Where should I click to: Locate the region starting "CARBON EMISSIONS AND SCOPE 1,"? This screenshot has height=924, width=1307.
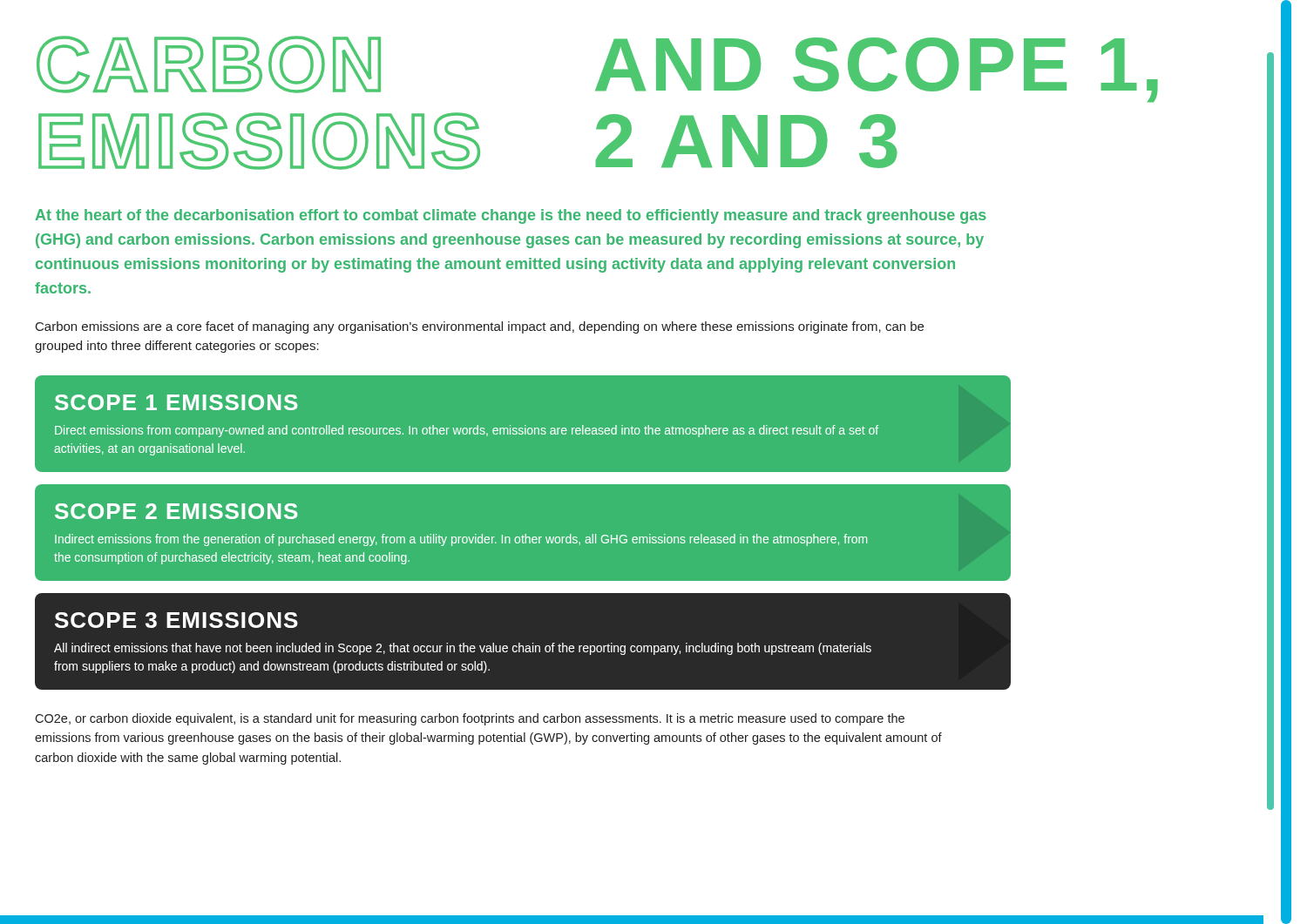pos(614,103)
